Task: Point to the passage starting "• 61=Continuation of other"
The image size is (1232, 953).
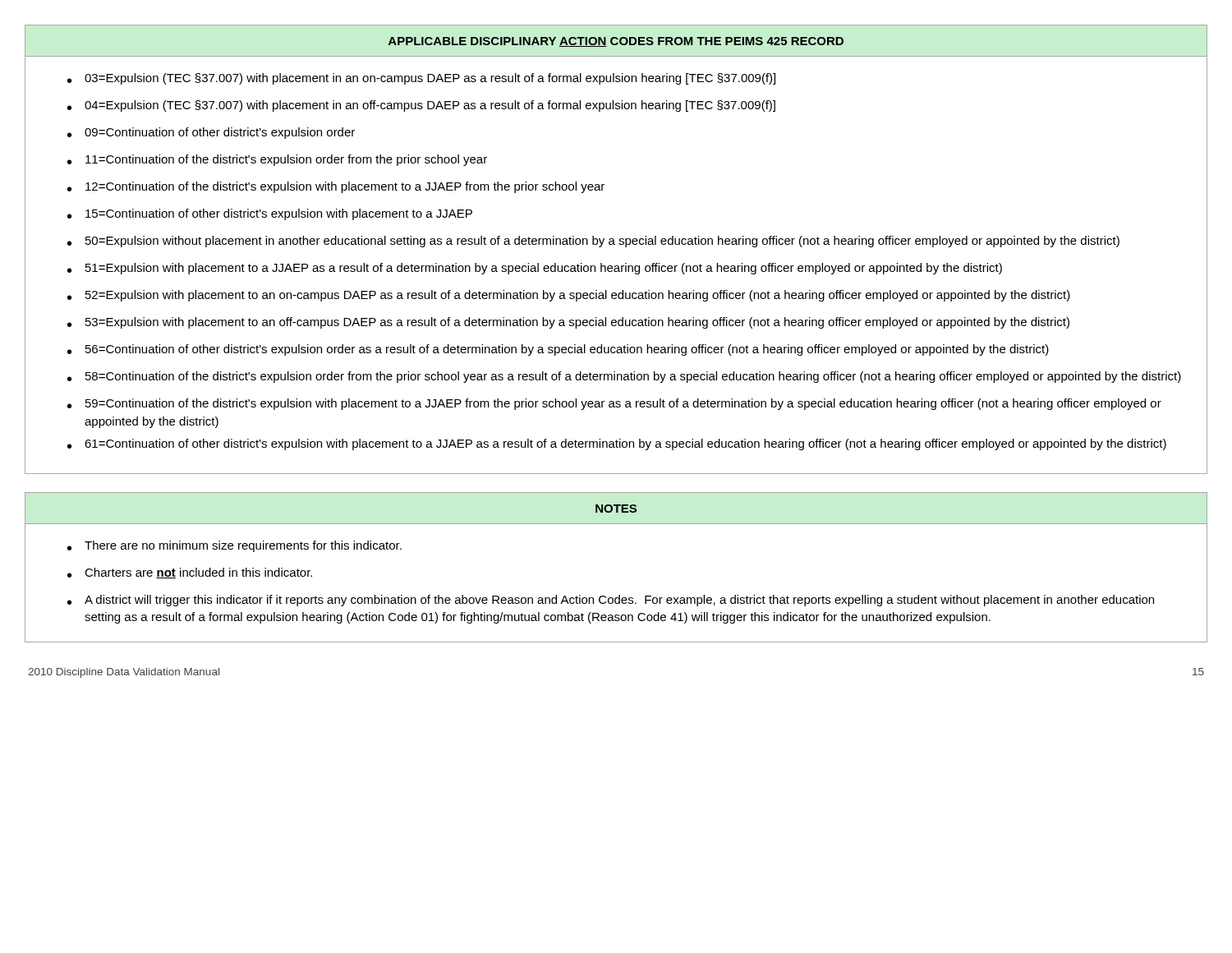Action: [x=617, y=446]
